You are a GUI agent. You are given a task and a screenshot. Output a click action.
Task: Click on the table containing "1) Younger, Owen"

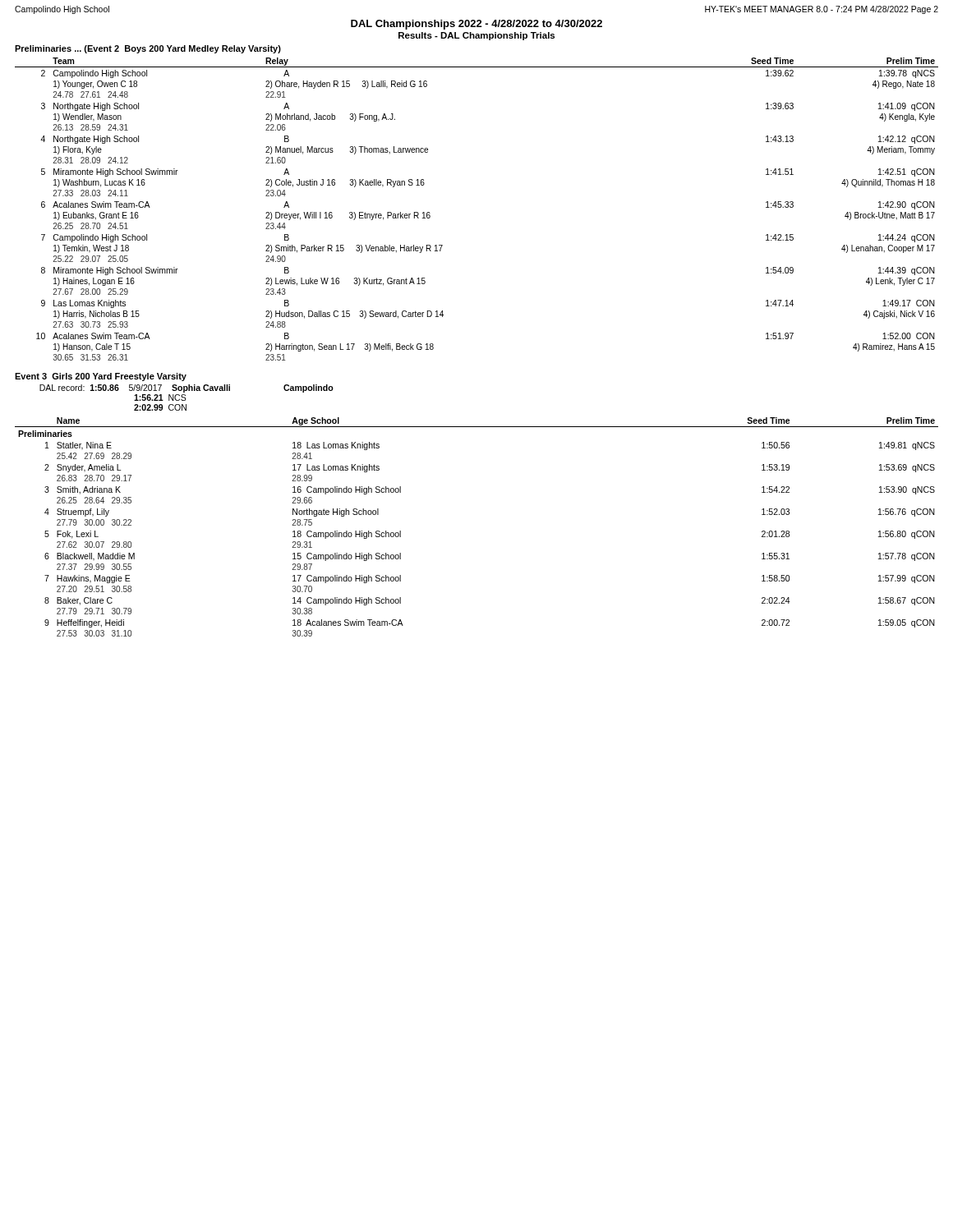click(476, 209)
